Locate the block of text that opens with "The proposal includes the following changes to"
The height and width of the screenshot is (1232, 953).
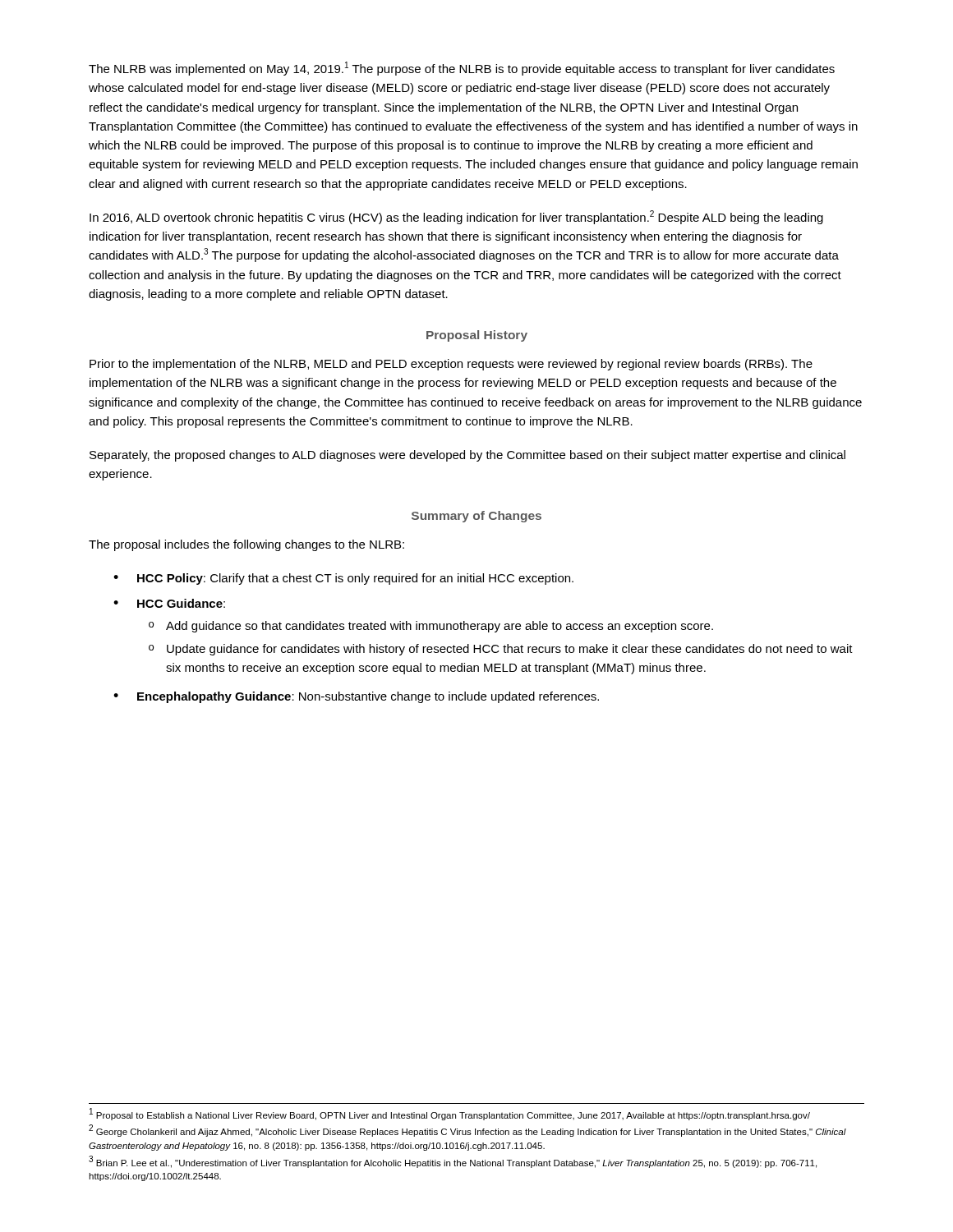(247, 544)
